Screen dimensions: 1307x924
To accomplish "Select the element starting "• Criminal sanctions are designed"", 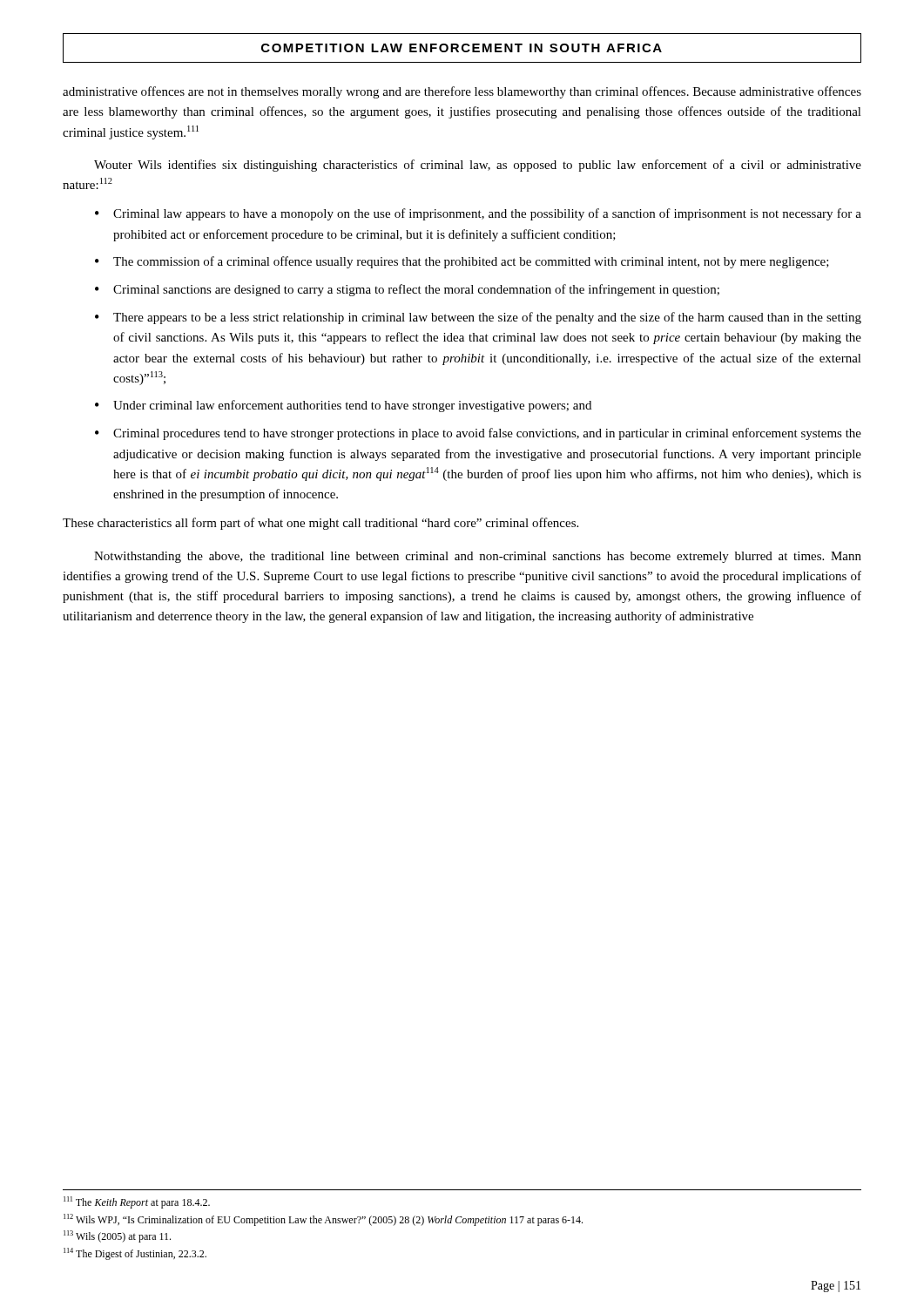I will pos(478,290).
